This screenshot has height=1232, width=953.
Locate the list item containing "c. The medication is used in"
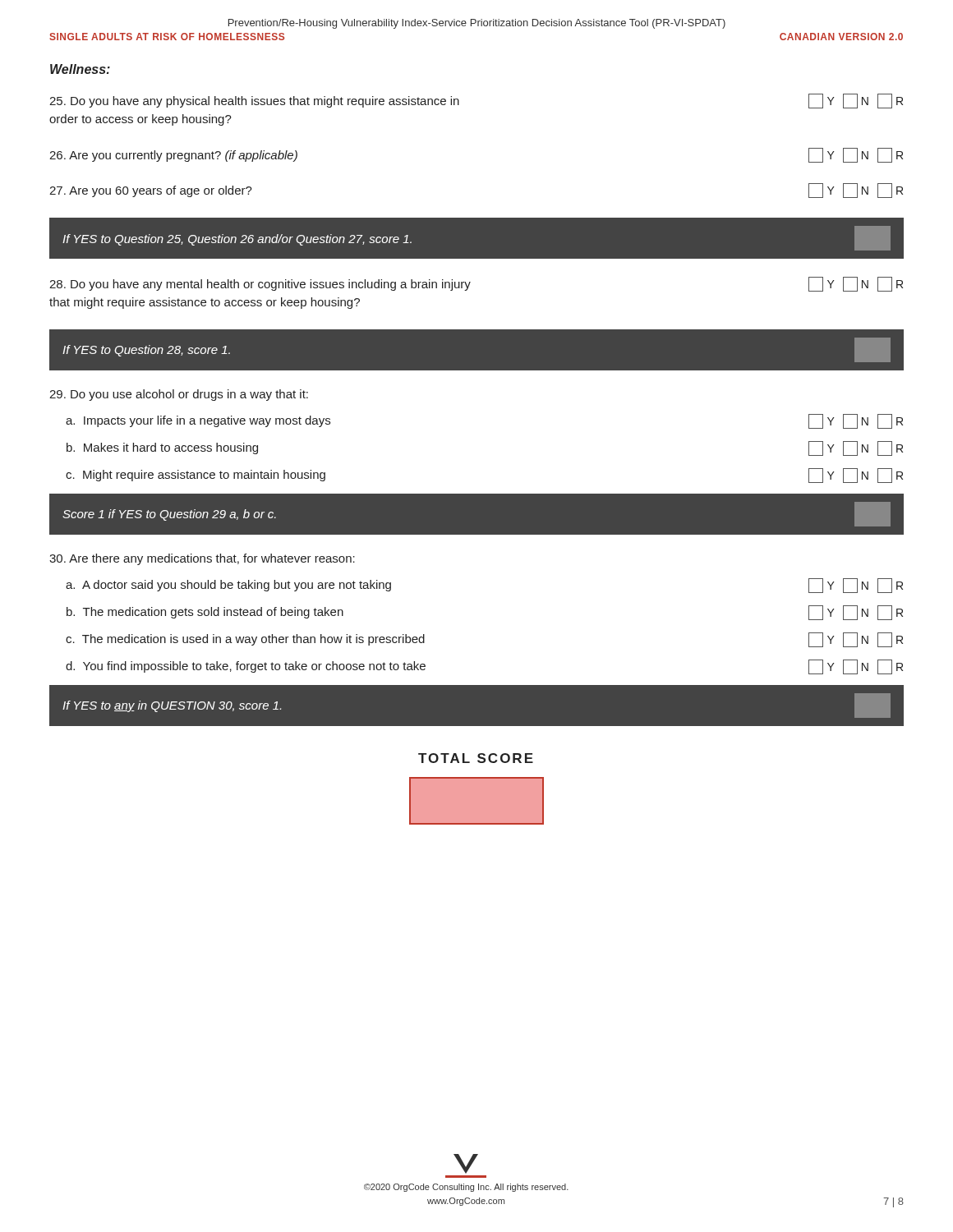tap(246, 639)
